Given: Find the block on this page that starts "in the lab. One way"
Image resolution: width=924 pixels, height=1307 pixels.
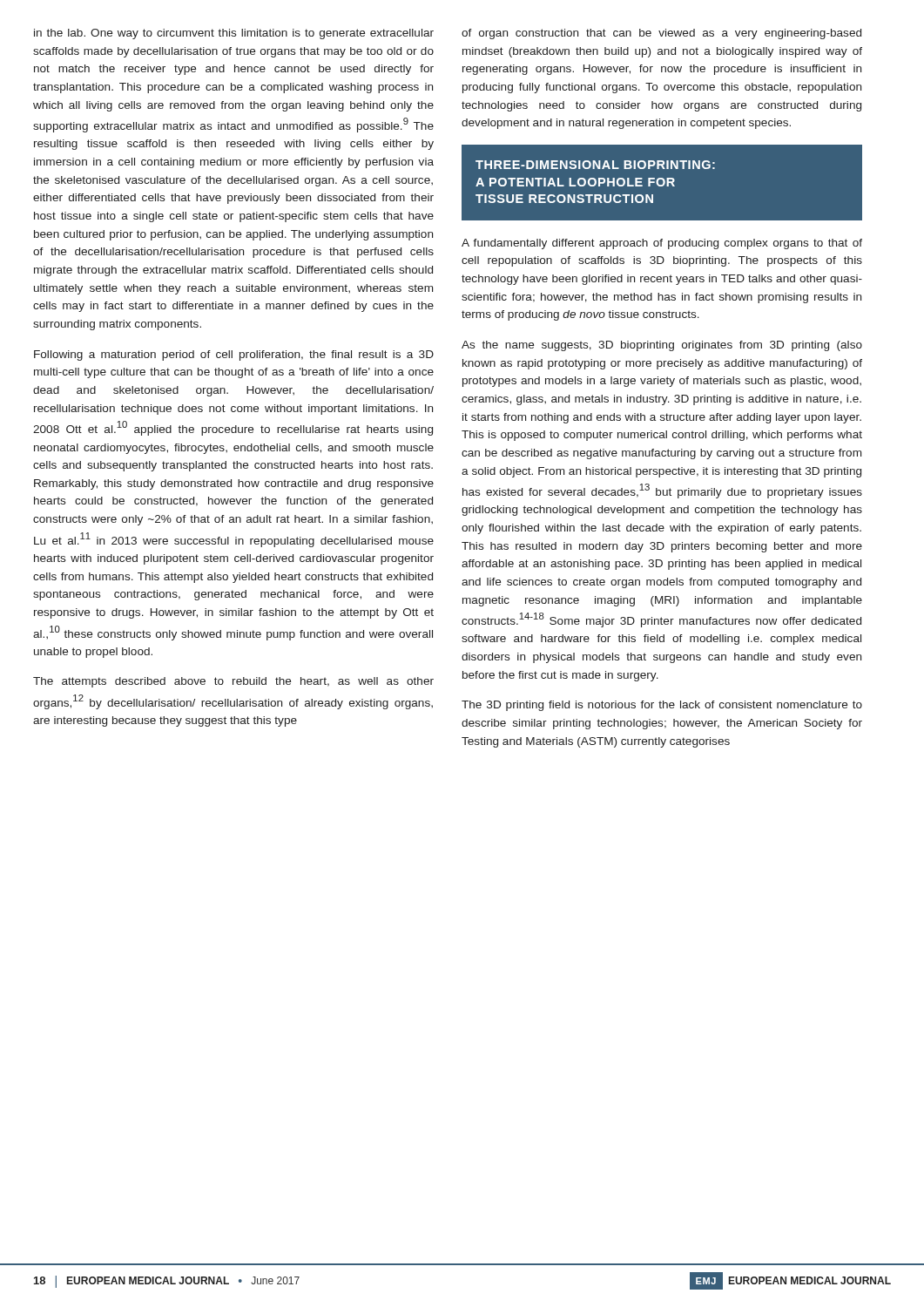Looking at the screenshot, I should tap(233, 178).
